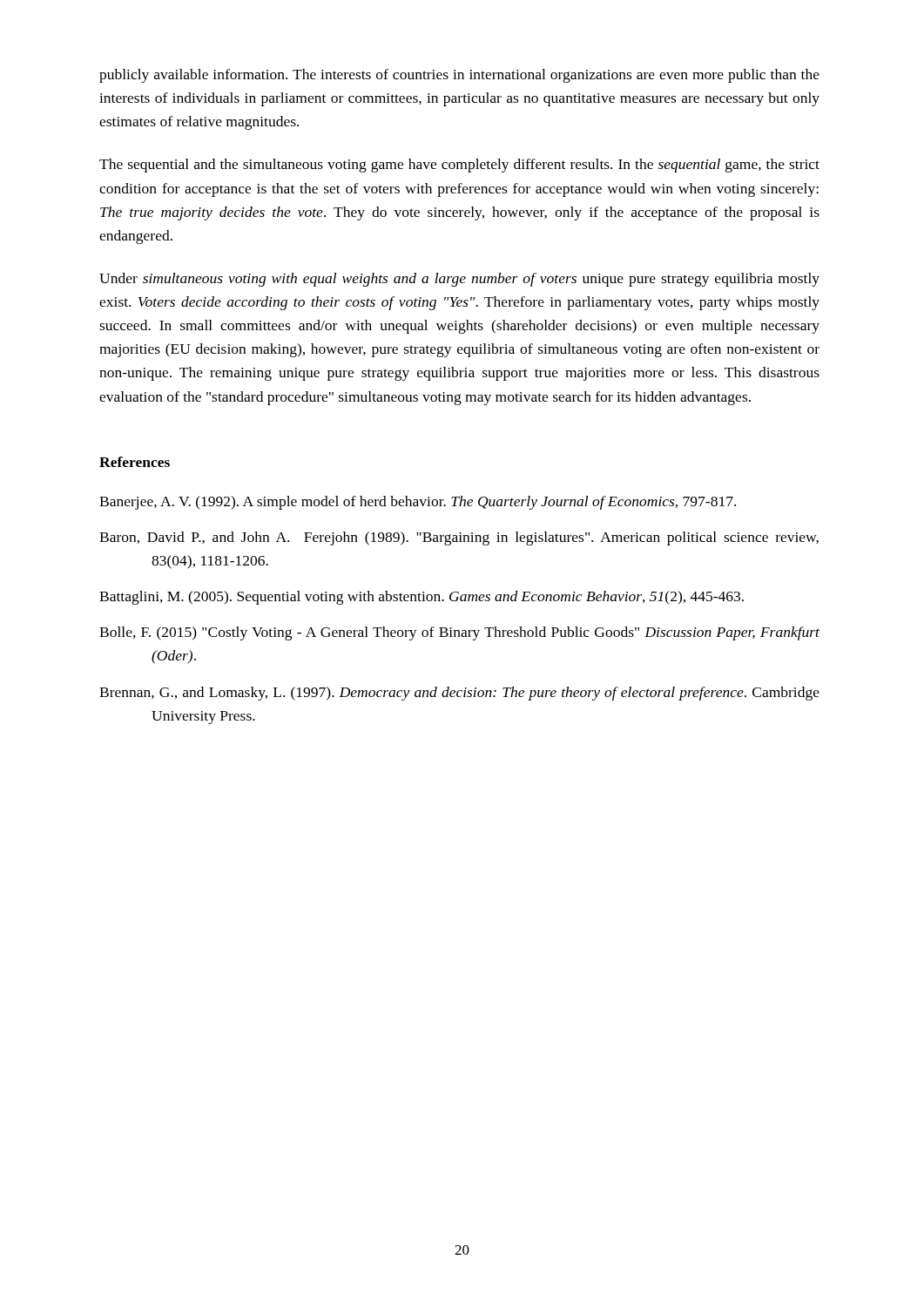The image size is (924, 1307).
Task: Click the passage that begins "The sequential and"
Action: click(x=459, y=200)
